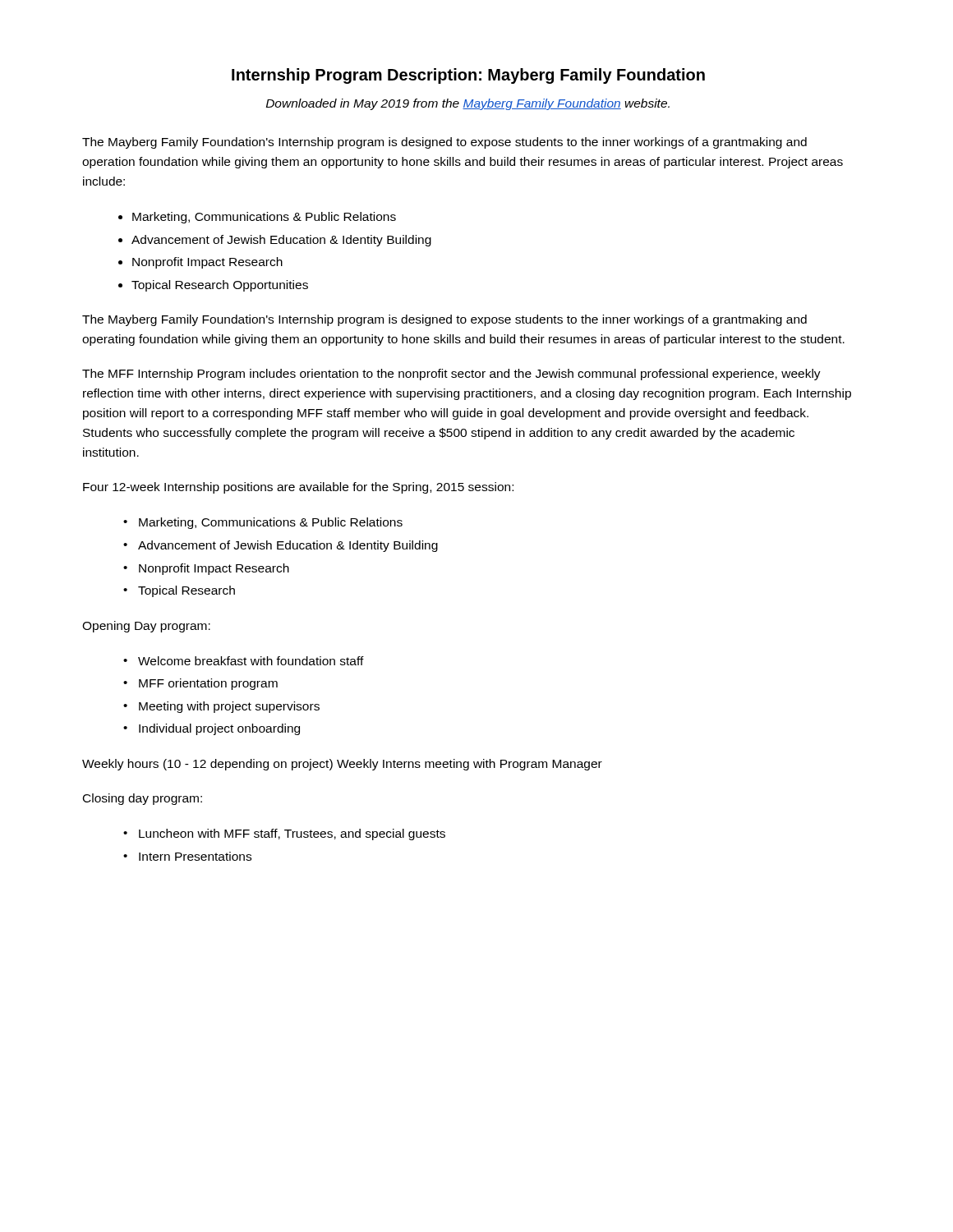Click the title
The width and height of the screenshot is (953, 1232).
point(468,75)
